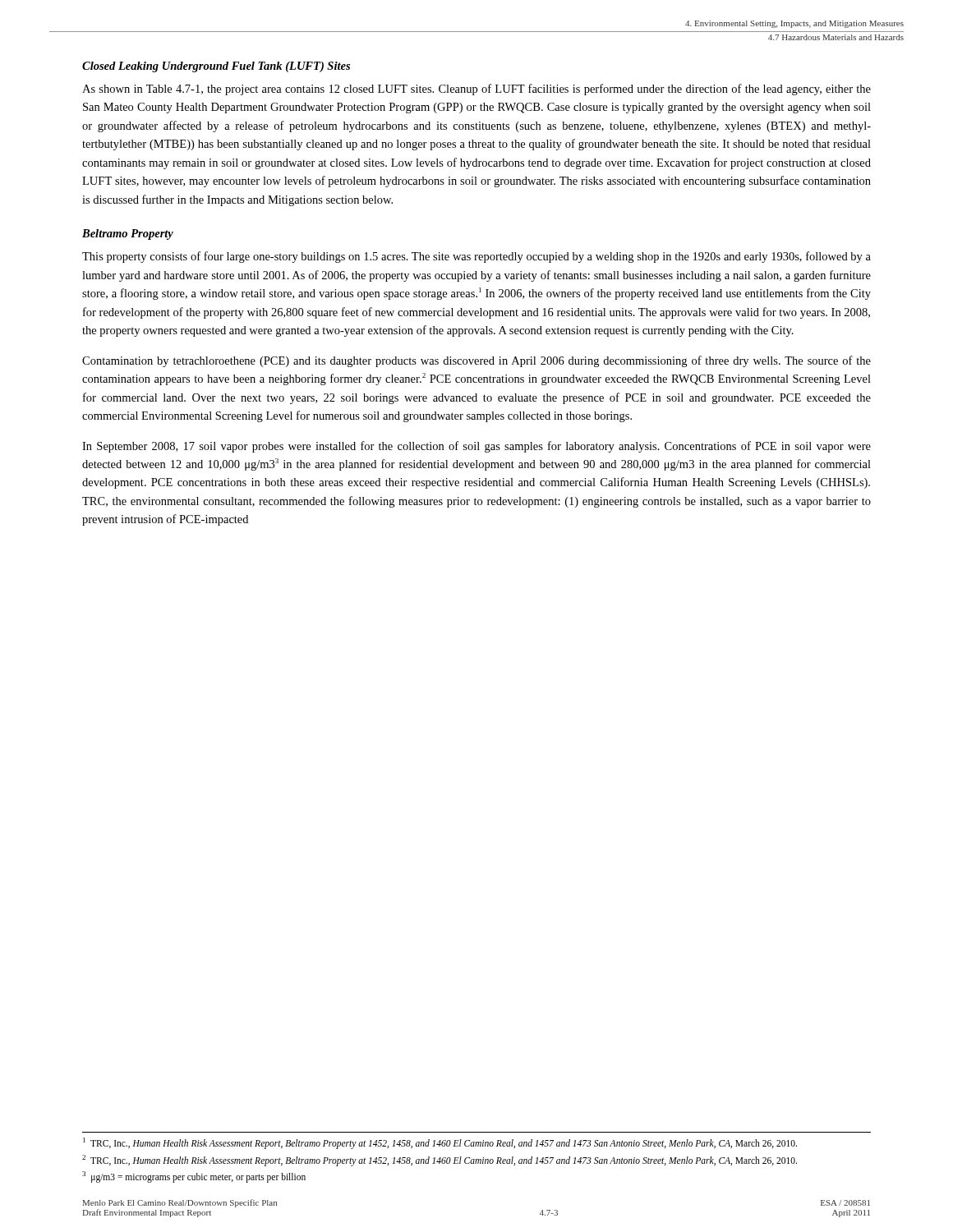The height and width of the screenshot is (1232, 953).
Task: Click on the passage starting "Contamination by tetrachloroethene (PCE) and its daughter products"
Action: click(x=476, y=388)
